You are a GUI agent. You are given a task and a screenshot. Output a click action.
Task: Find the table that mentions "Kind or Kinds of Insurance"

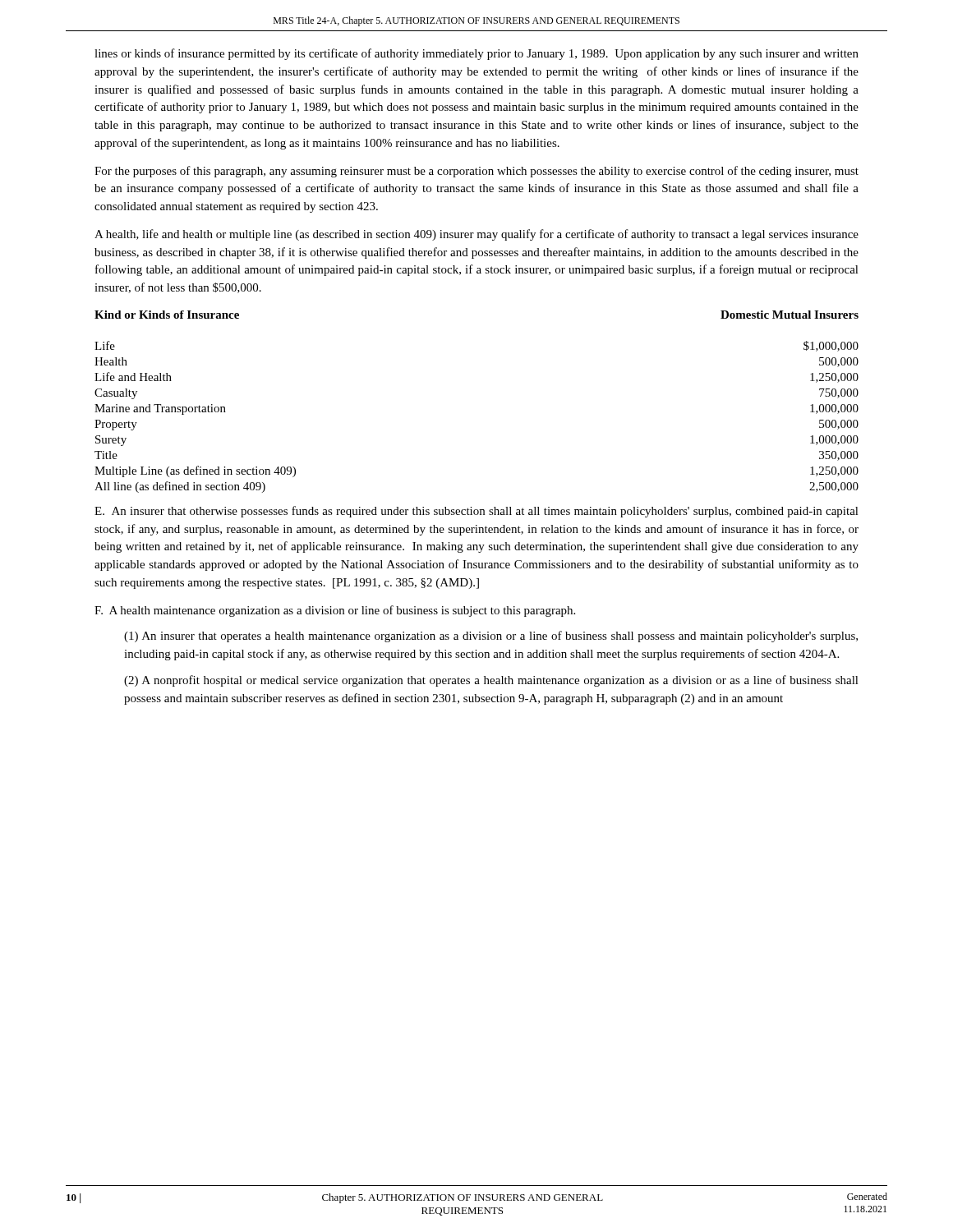(476, 401)
